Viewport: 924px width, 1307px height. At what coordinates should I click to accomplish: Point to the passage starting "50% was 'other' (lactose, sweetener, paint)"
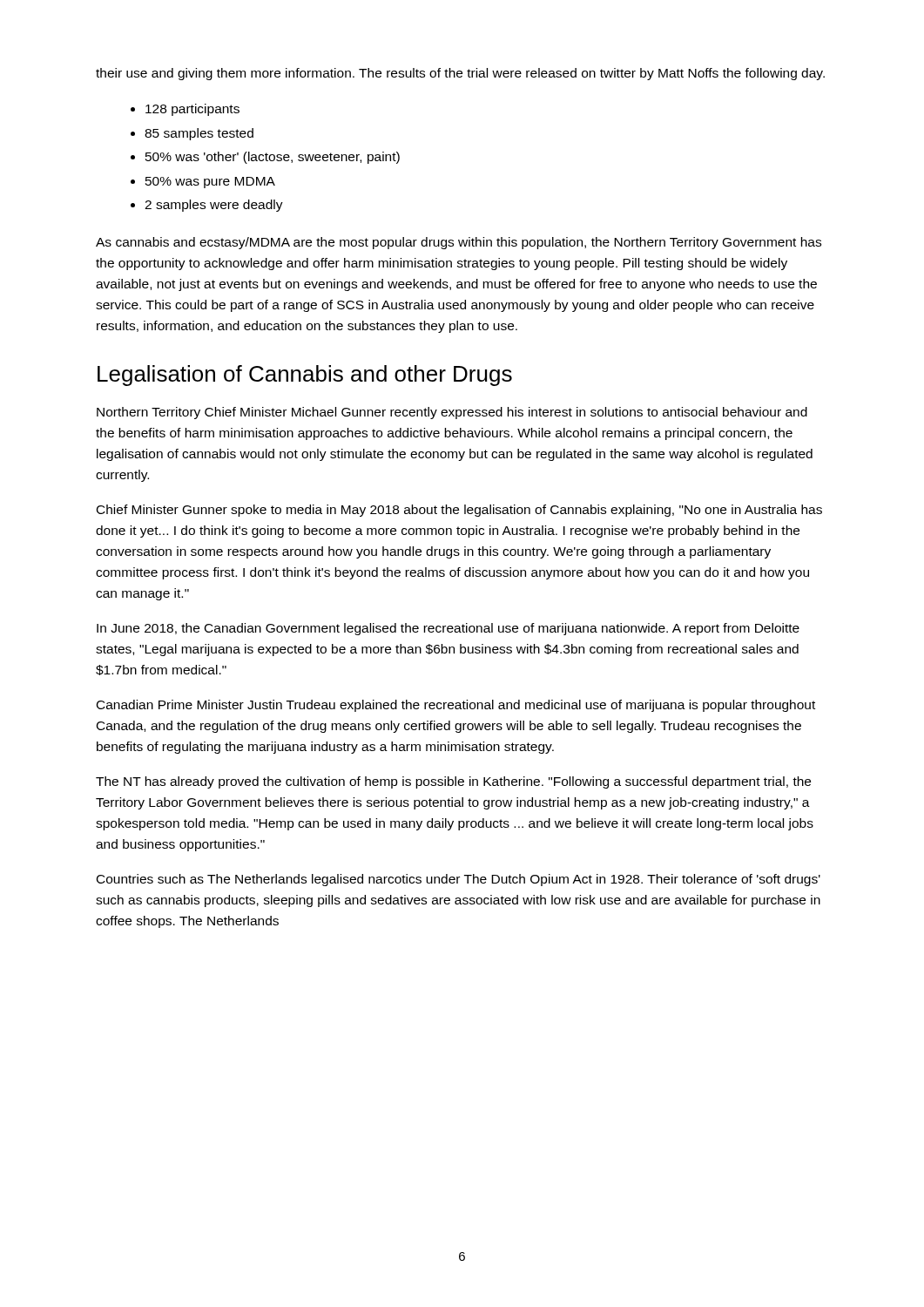[x=272, y=157]
